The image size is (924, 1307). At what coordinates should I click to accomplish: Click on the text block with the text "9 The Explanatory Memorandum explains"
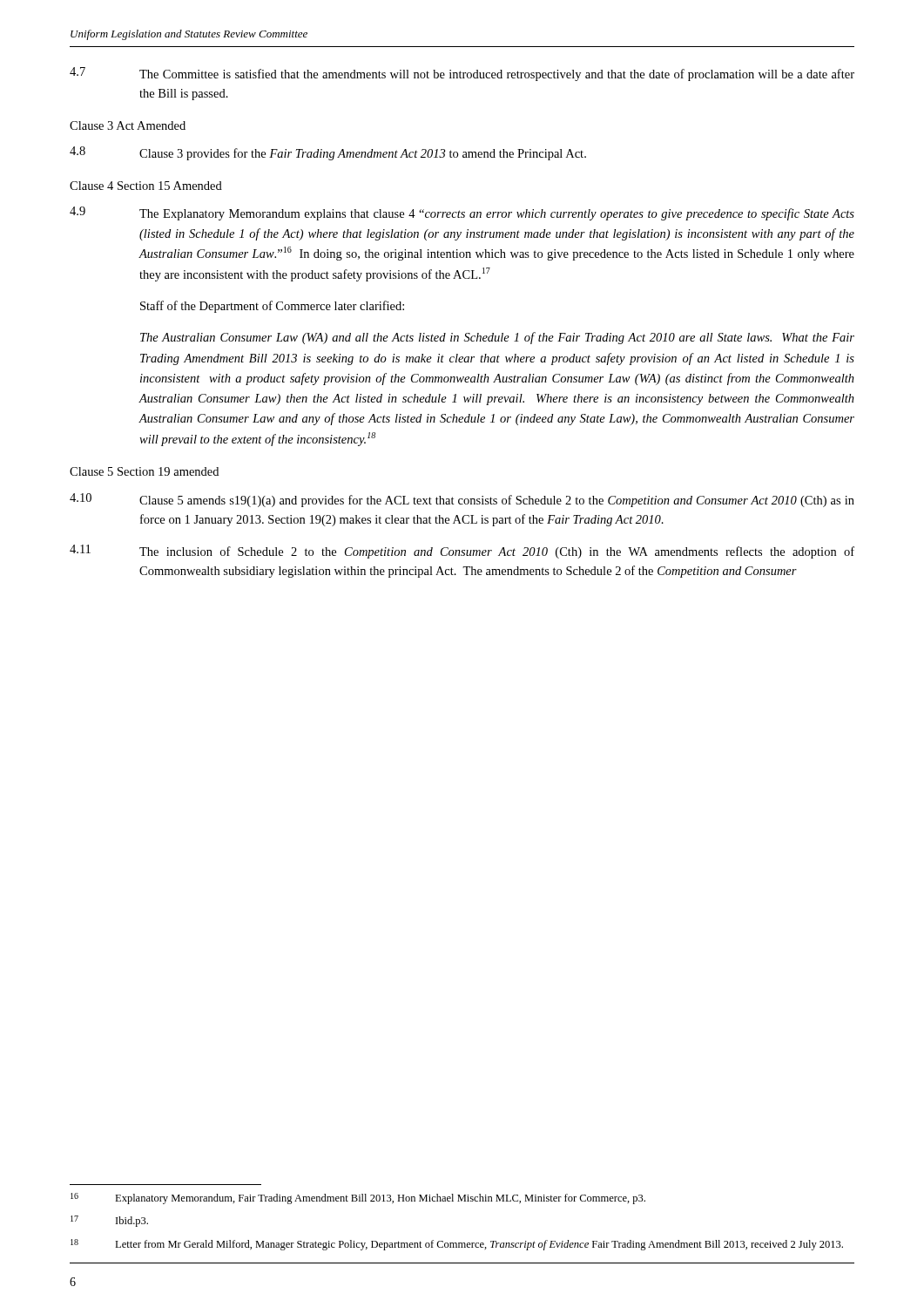[x=462, y=244]
